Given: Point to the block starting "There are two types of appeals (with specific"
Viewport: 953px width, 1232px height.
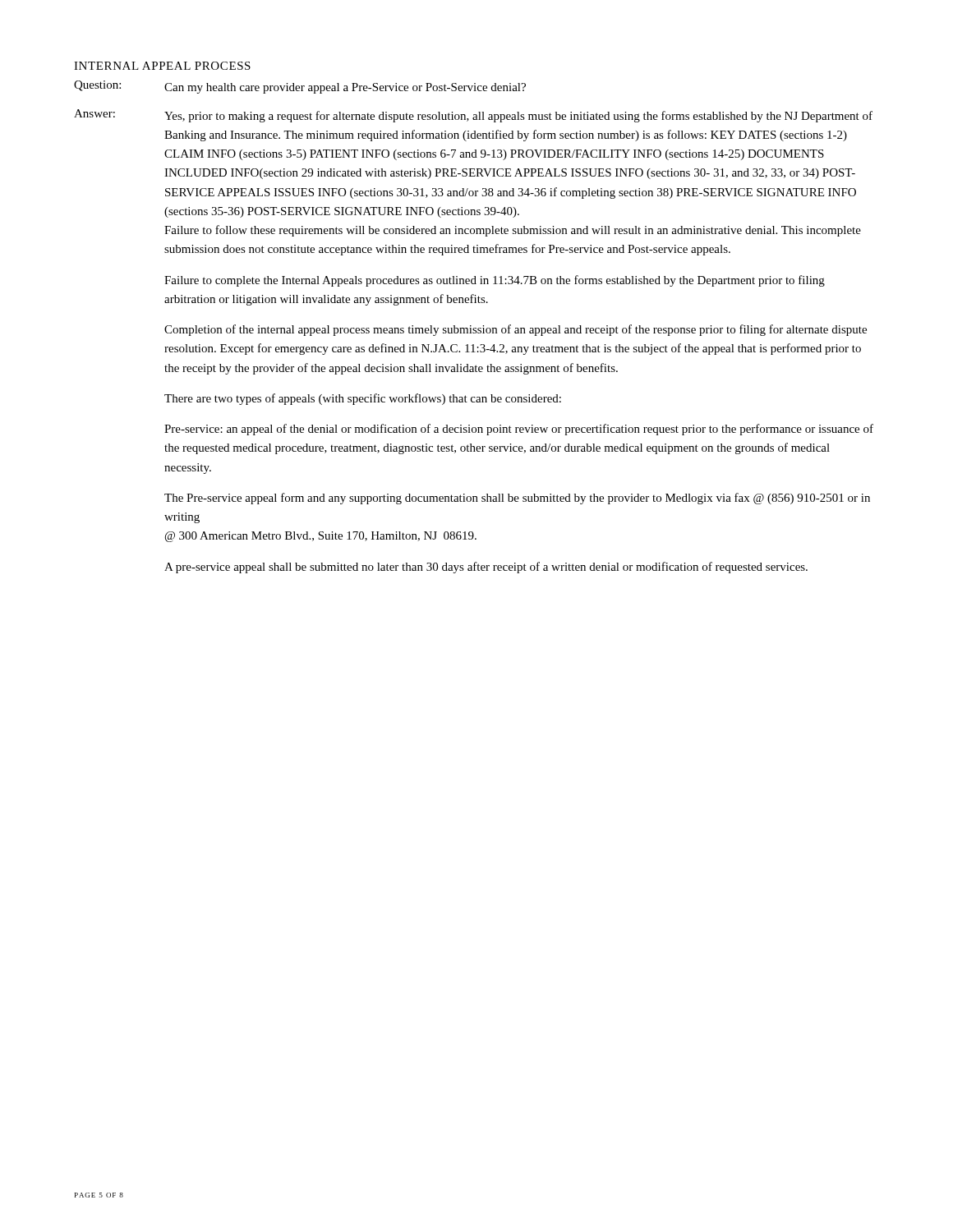Looking at the screenshot, I should (x=363, y=398).
